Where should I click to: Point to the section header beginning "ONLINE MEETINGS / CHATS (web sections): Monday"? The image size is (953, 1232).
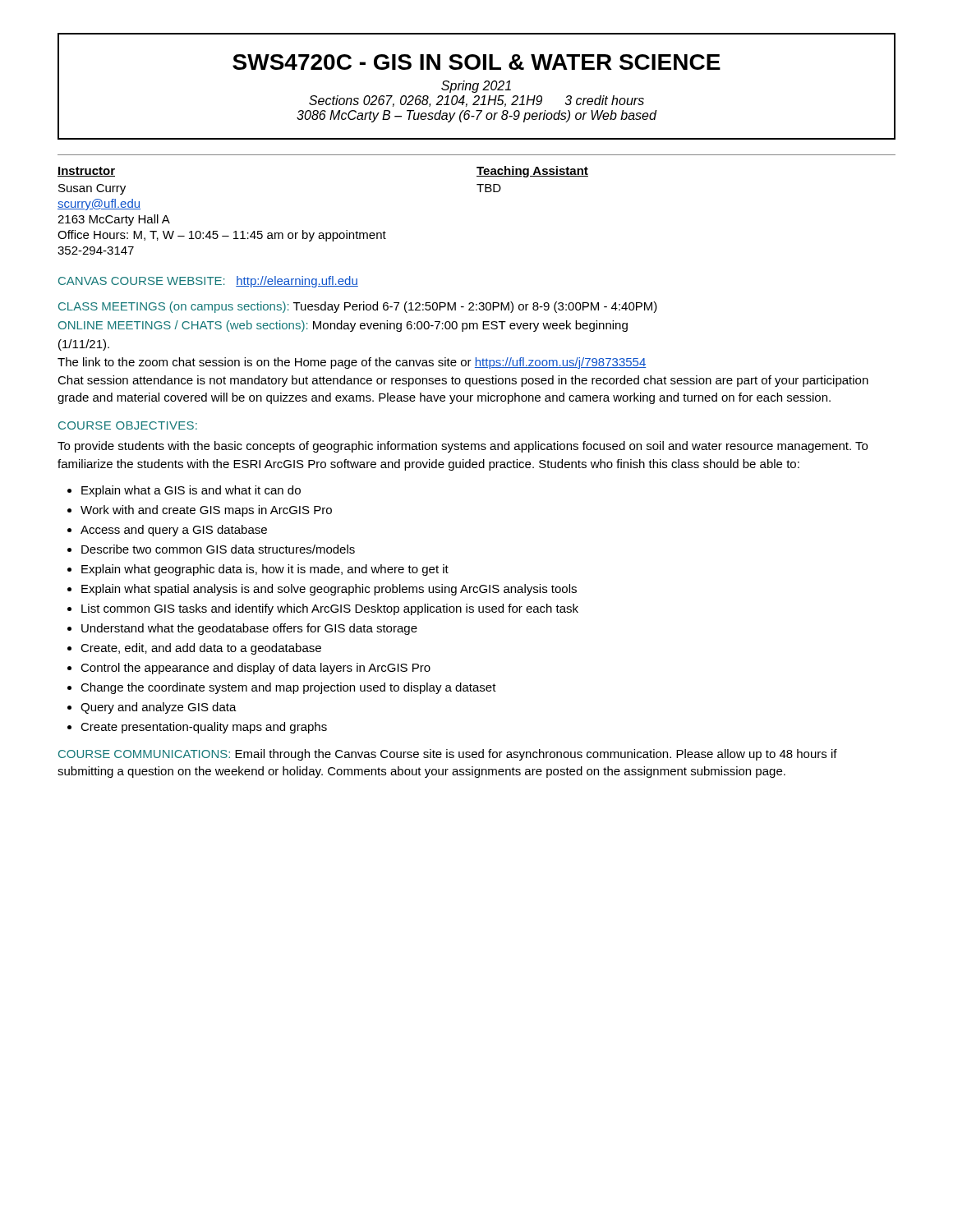pyautogui.click(x=343, y=325)
